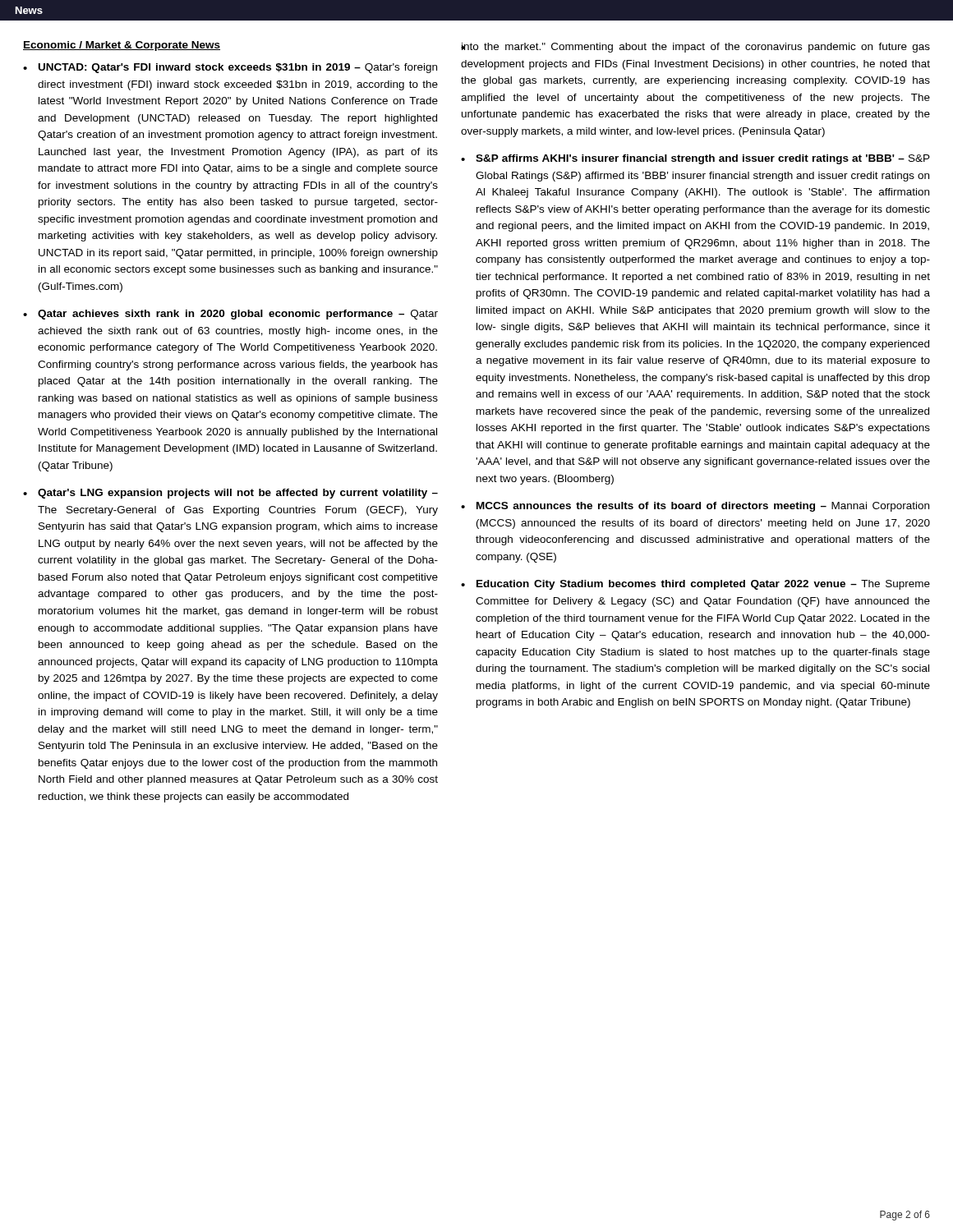The width and height of the screenshot is (953, 1232).
Task: Click the section header
Action: click(122, 45)
